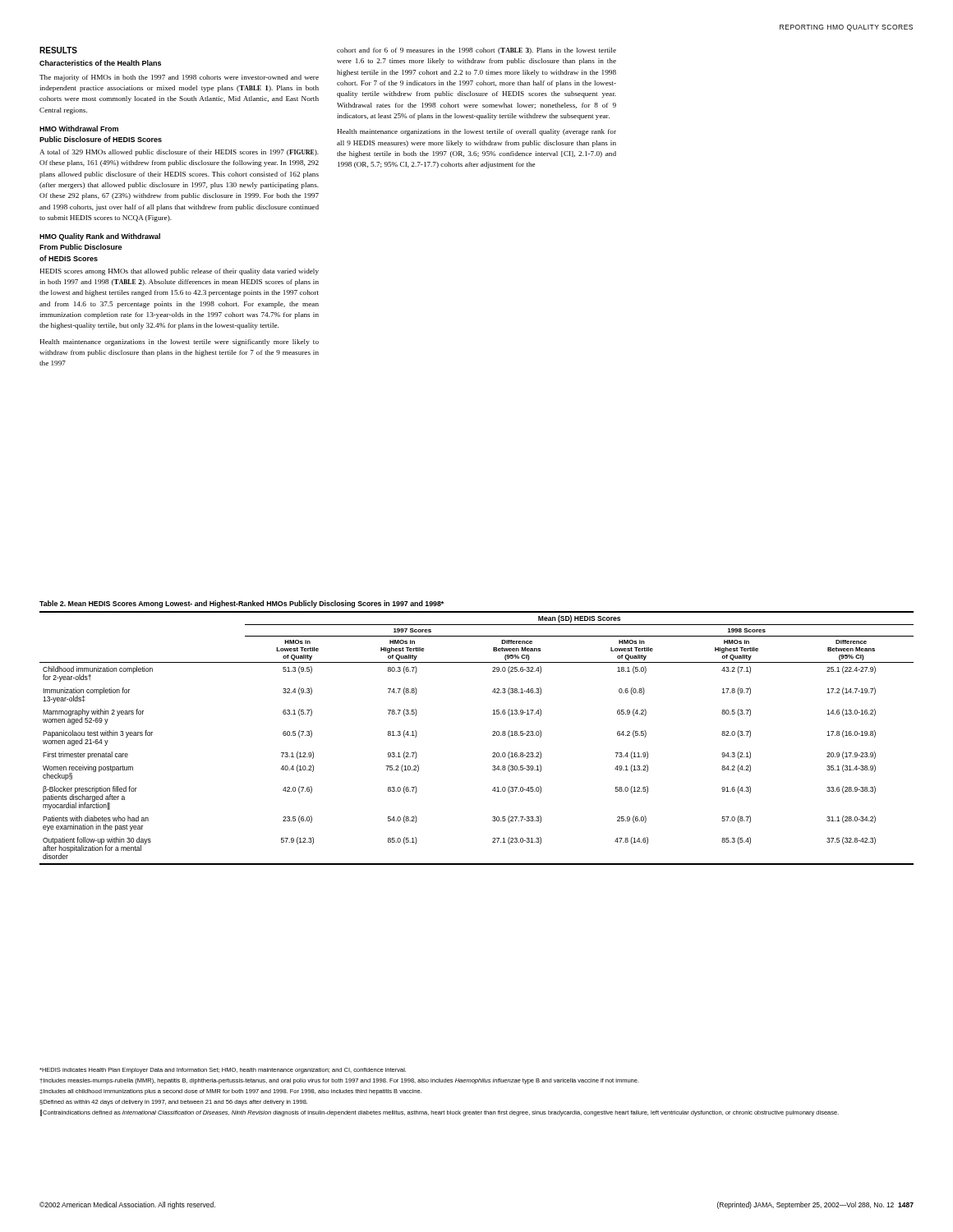Click on the footnote containing "HEDIS indicates Health Plan Employer"
The height and width of the screenshot is (1232, 953).
point(476,1092)
